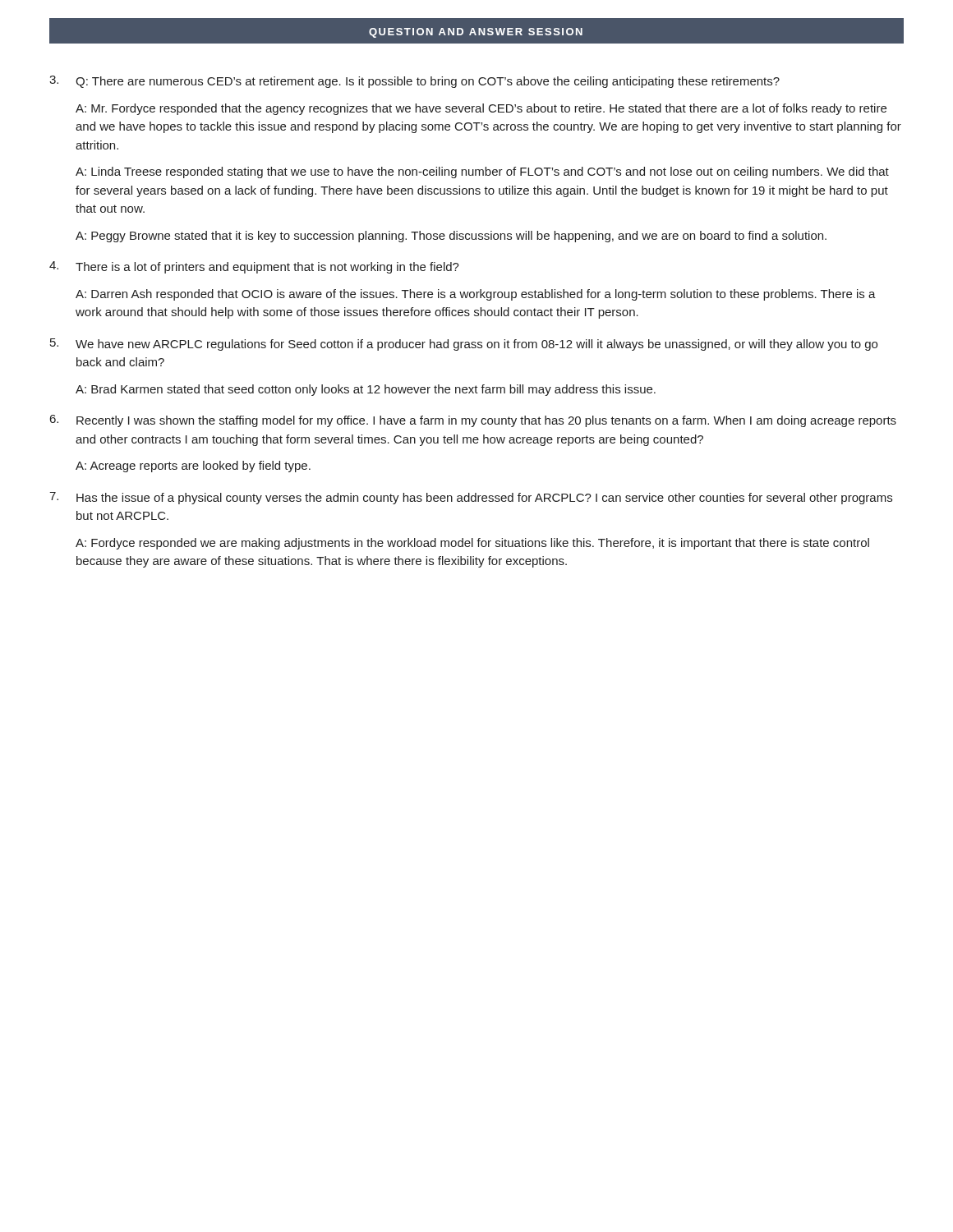The width and height of the screenshot is (953, 1232).
Task: Point to the block beginning "A: Acreage reports"
Action: (x=193, y=467)
